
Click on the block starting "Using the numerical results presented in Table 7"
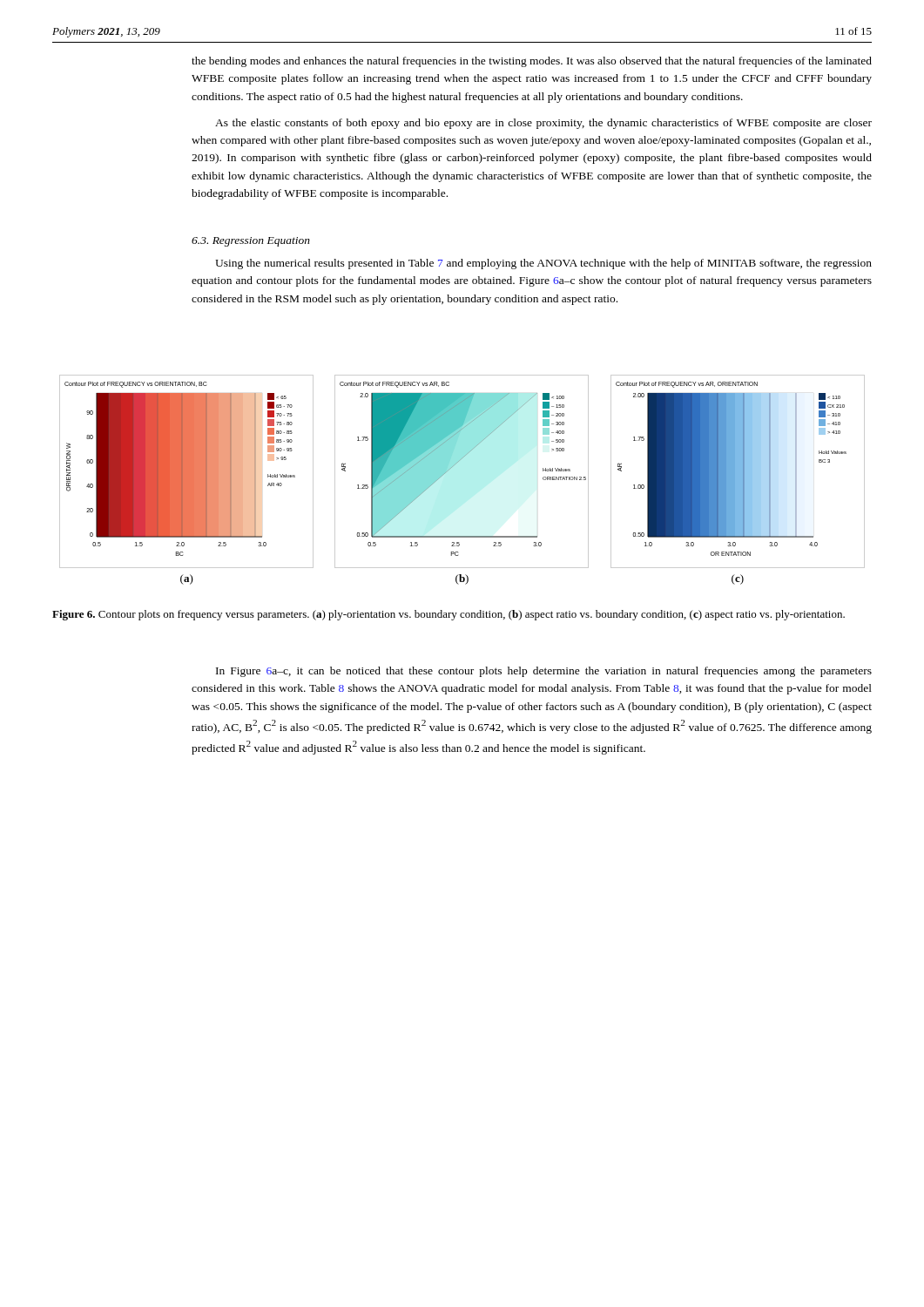coord(532,281)
